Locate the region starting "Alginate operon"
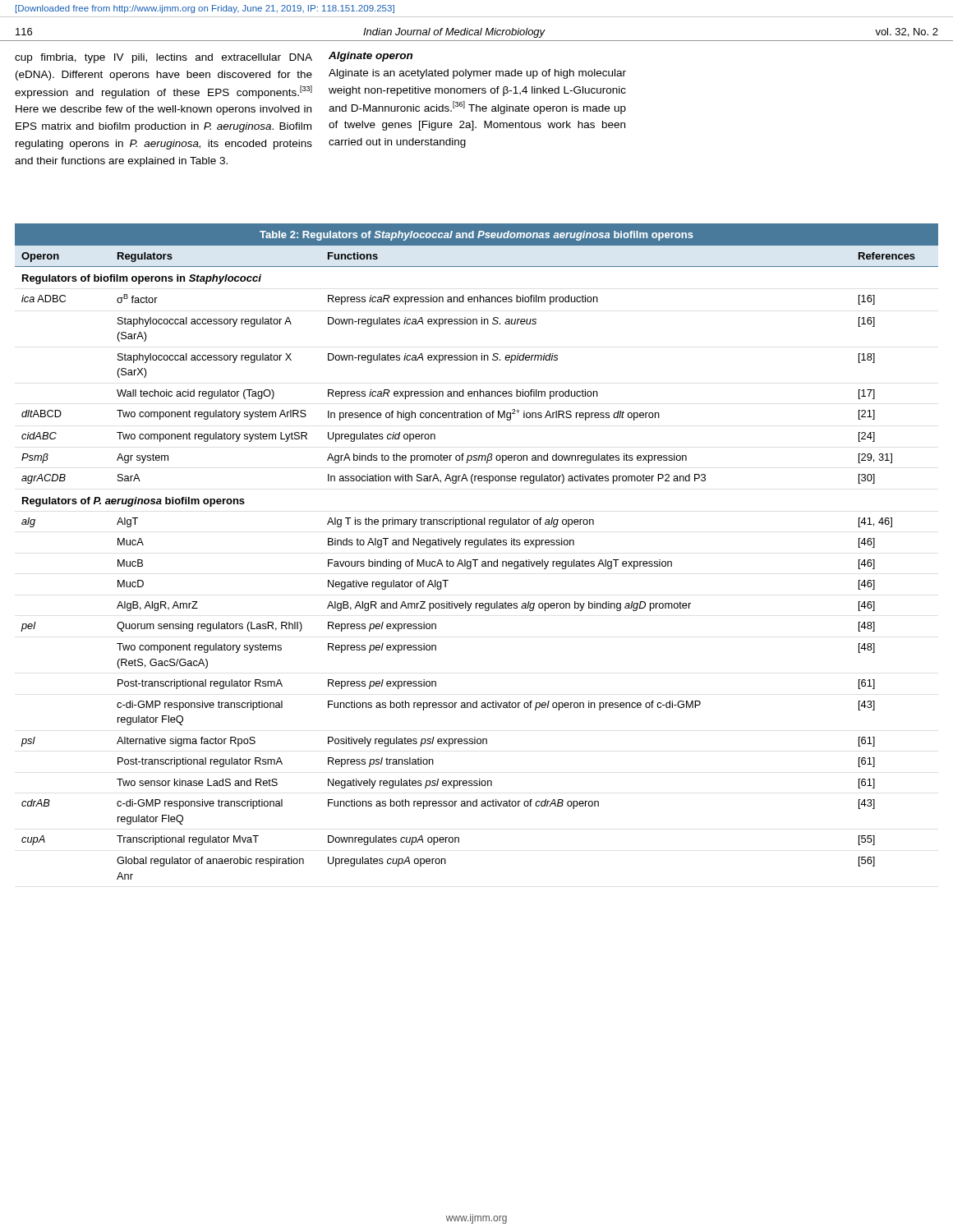This screenshot has width=953, height=1232. click(371, 55)
